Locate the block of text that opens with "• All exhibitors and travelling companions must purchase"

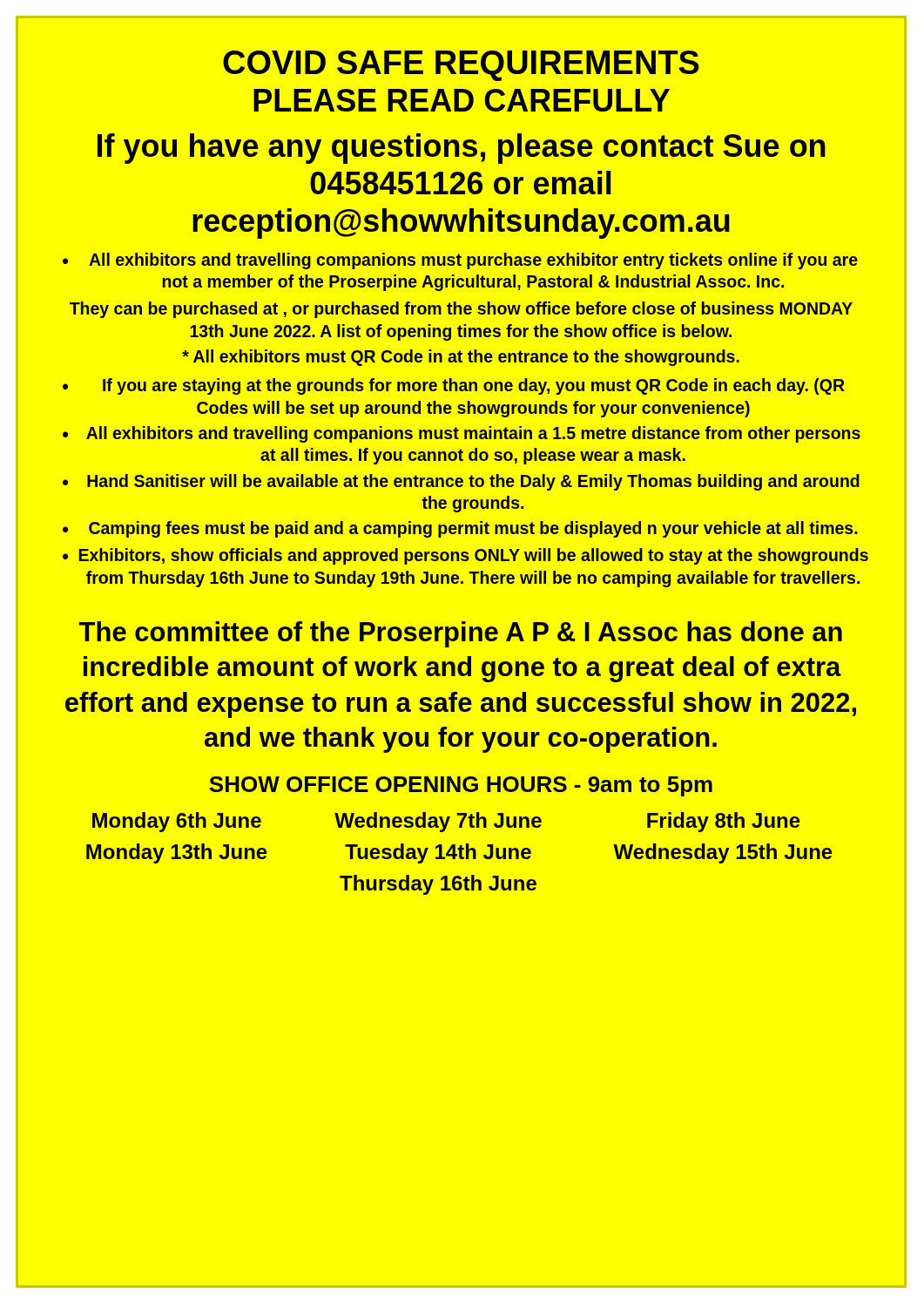(x=461, y=271)
